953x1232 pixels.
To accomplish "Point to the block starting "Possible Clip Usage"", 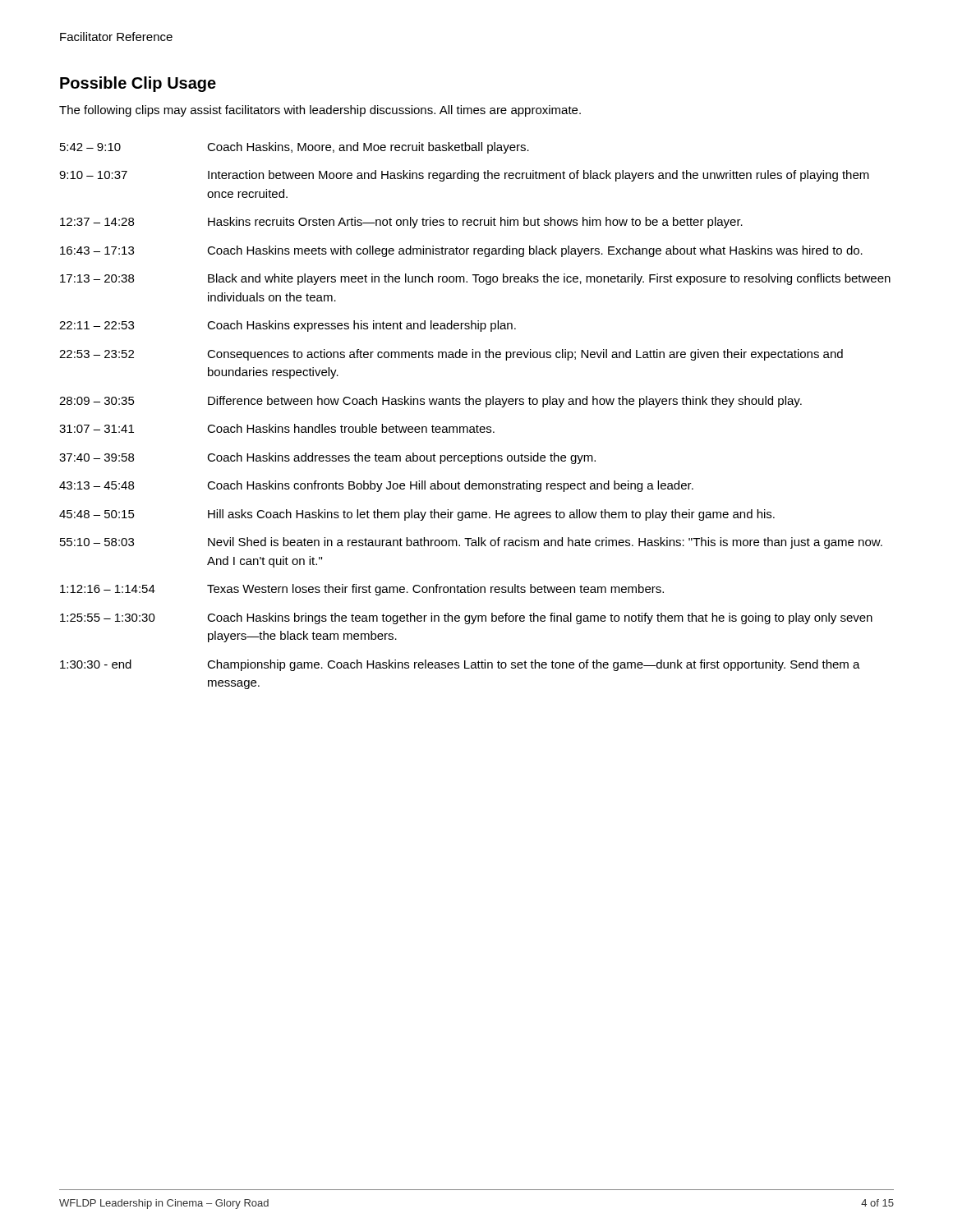I will tap(138, 83).
